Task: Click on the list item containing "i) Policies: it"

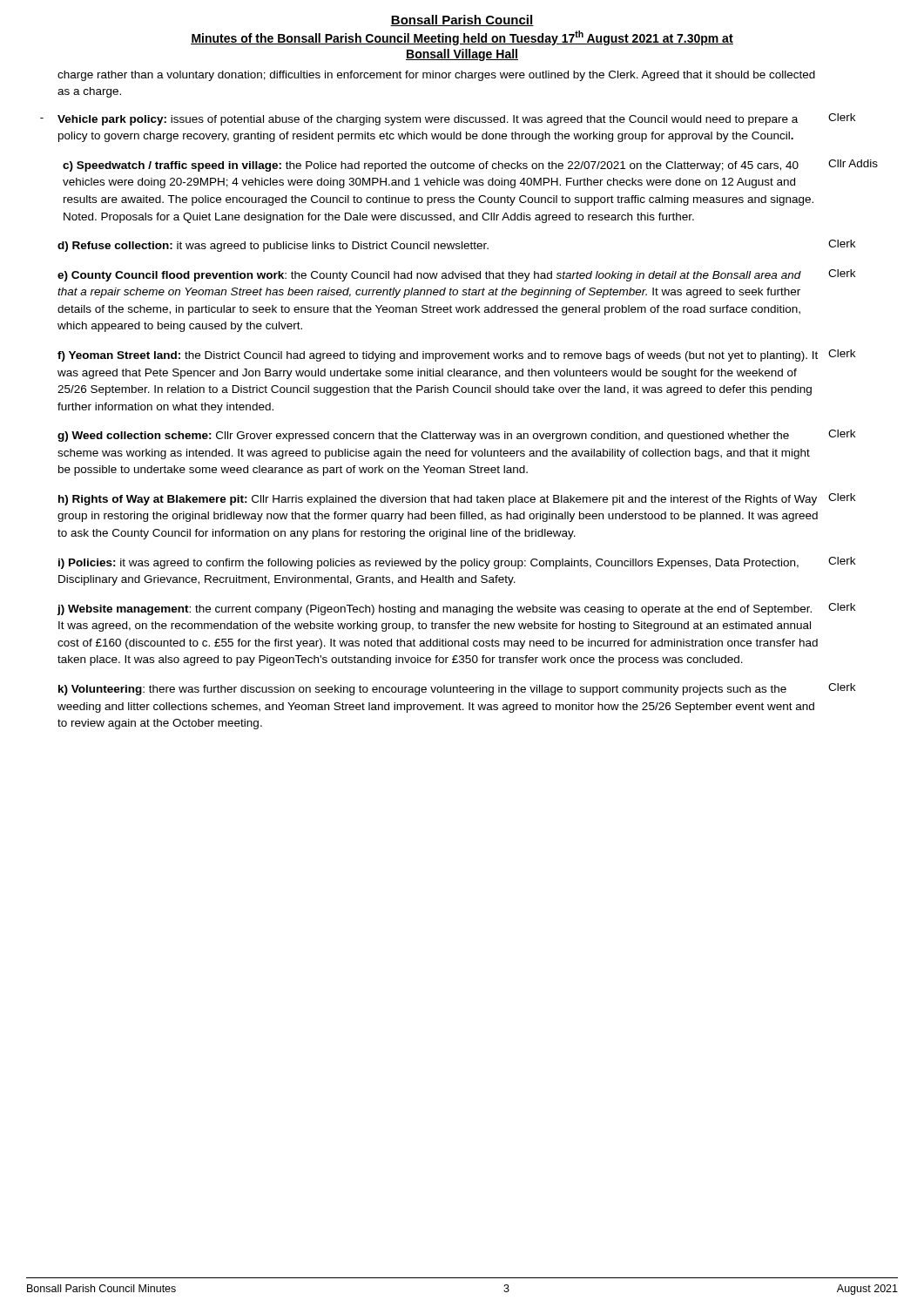Action: pos(428,571)
